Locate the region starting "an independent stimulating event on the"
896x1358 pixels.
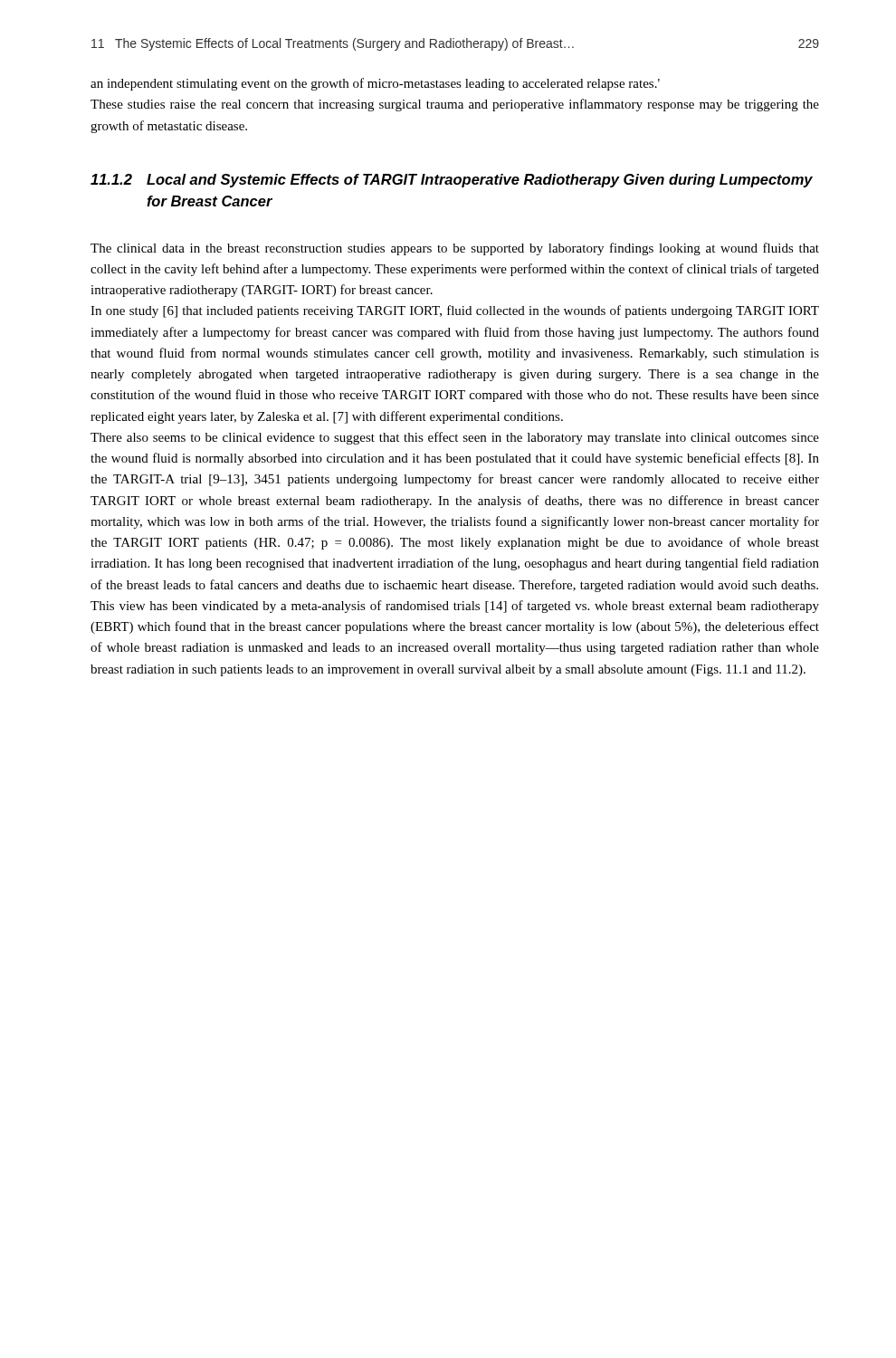tap(455, 105)
